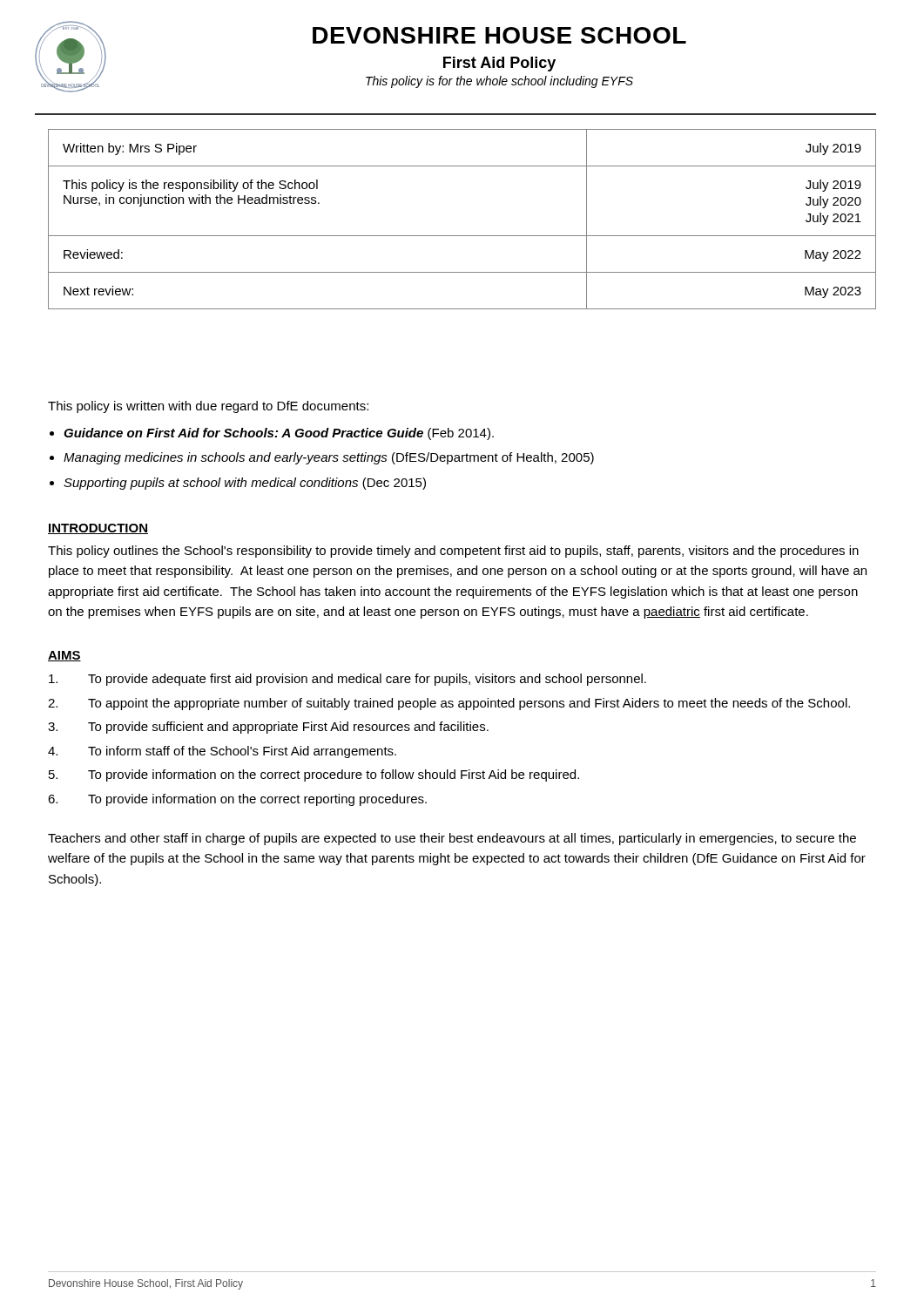
Task: Select the list item containing "To provide adequate first aid"
Action: click(x=347, y=679)
